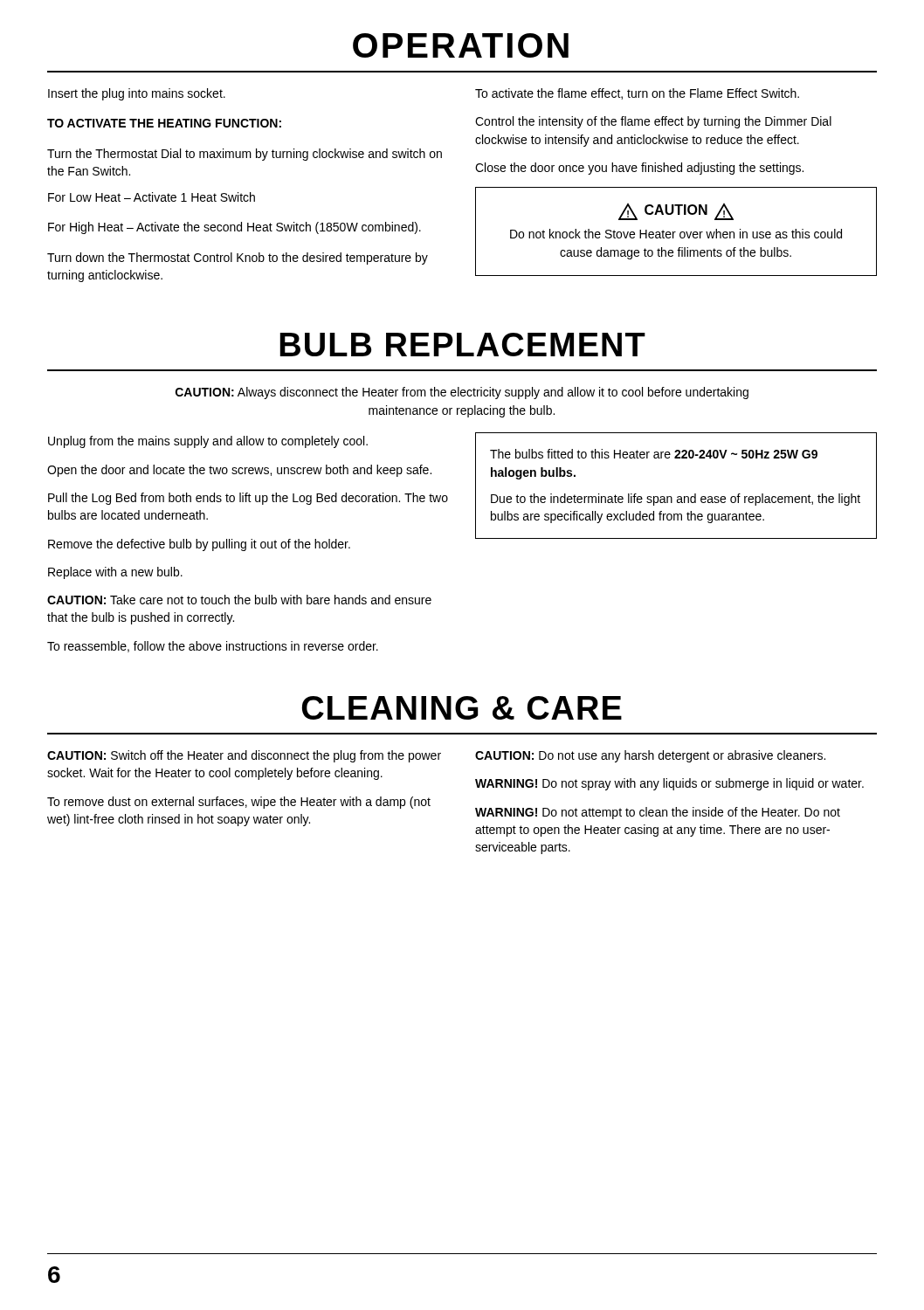Image resolution: width=924 pixels, height=1310 pixels.
Task: Find the block on this page that starts "Close the door once you have"
Action: (640, 168)
